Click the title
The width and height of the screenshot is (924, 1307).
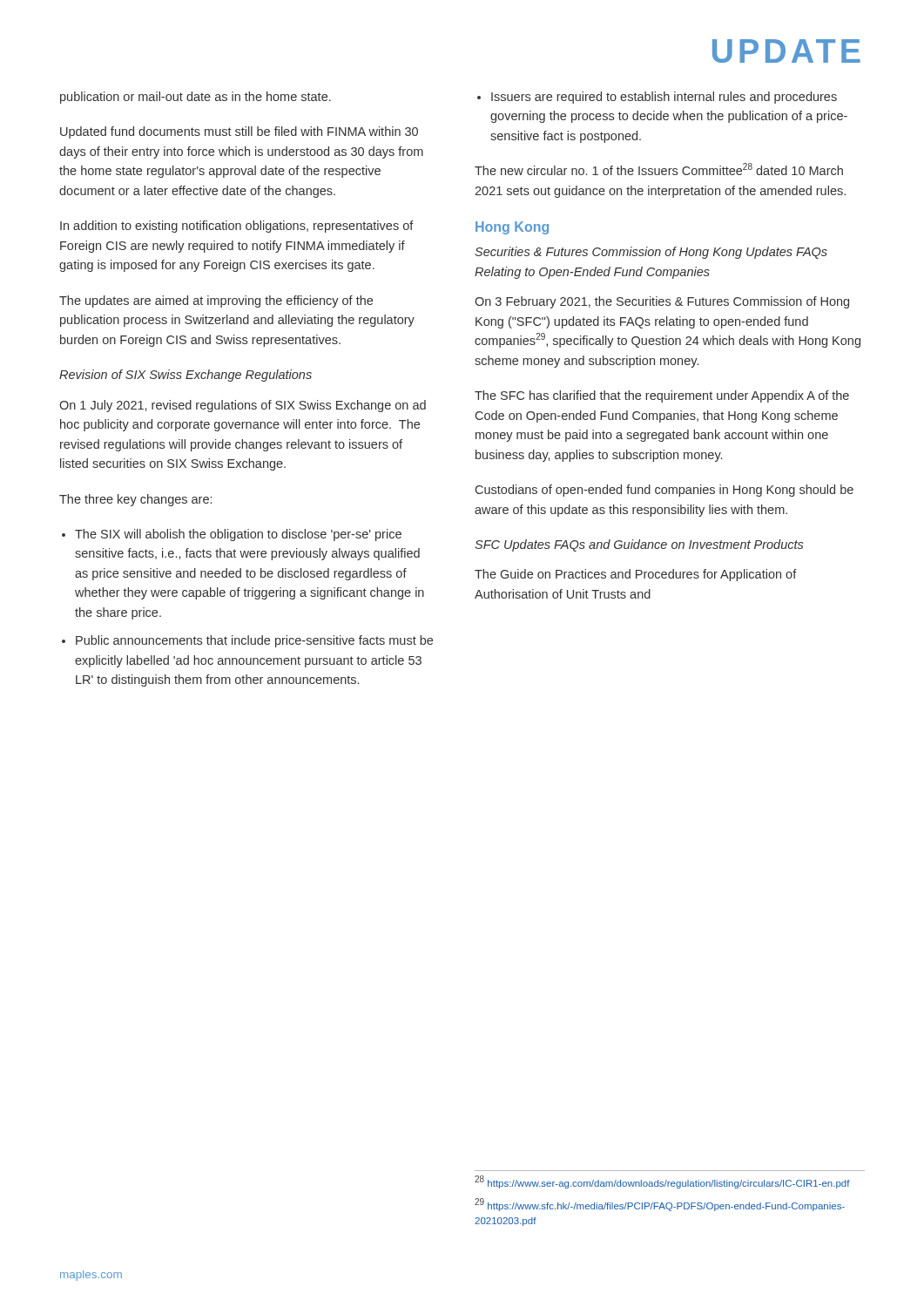(788, 51)
